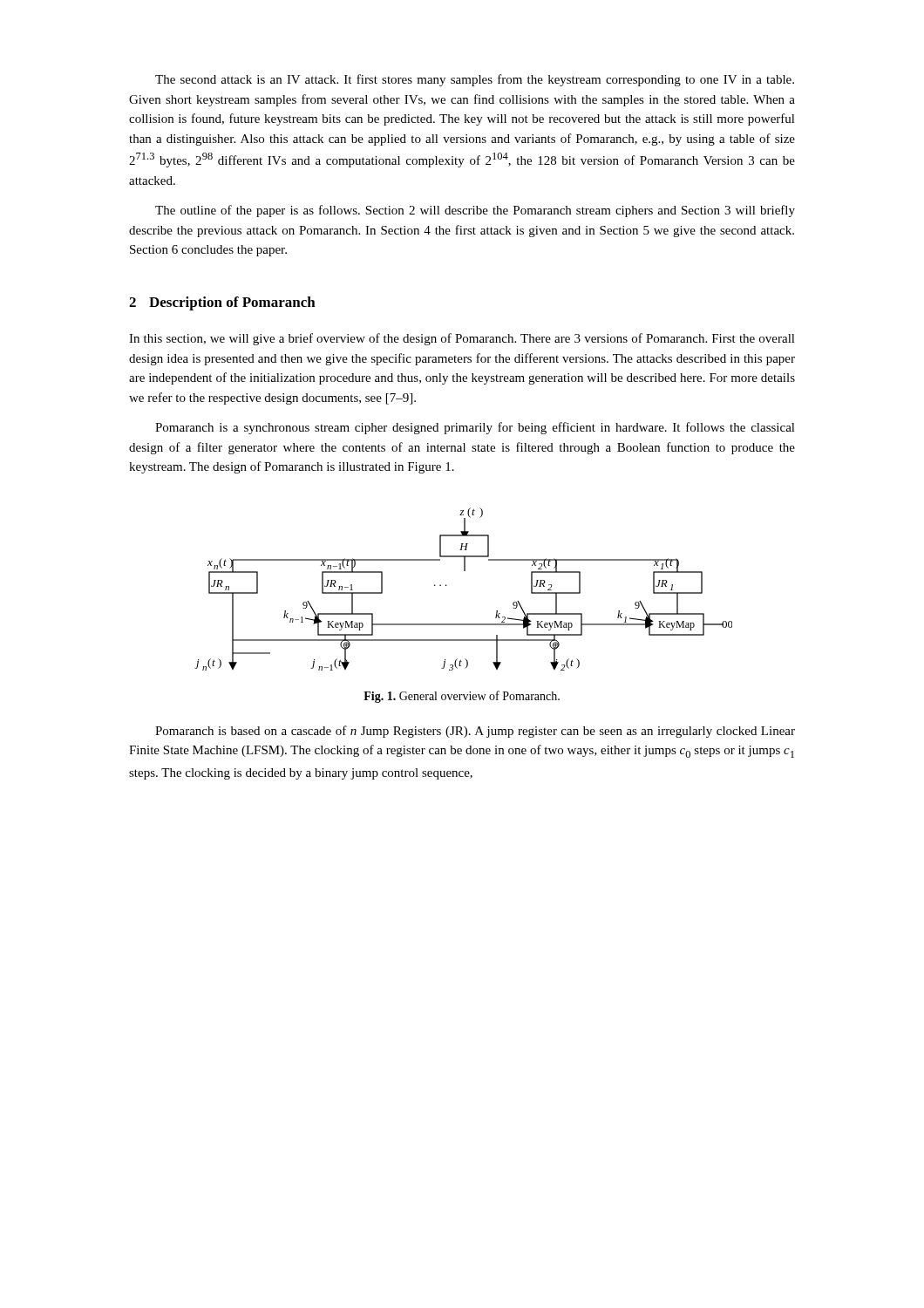
Task: Select the block starting "The outline of"
Action: tap(462, 230)
